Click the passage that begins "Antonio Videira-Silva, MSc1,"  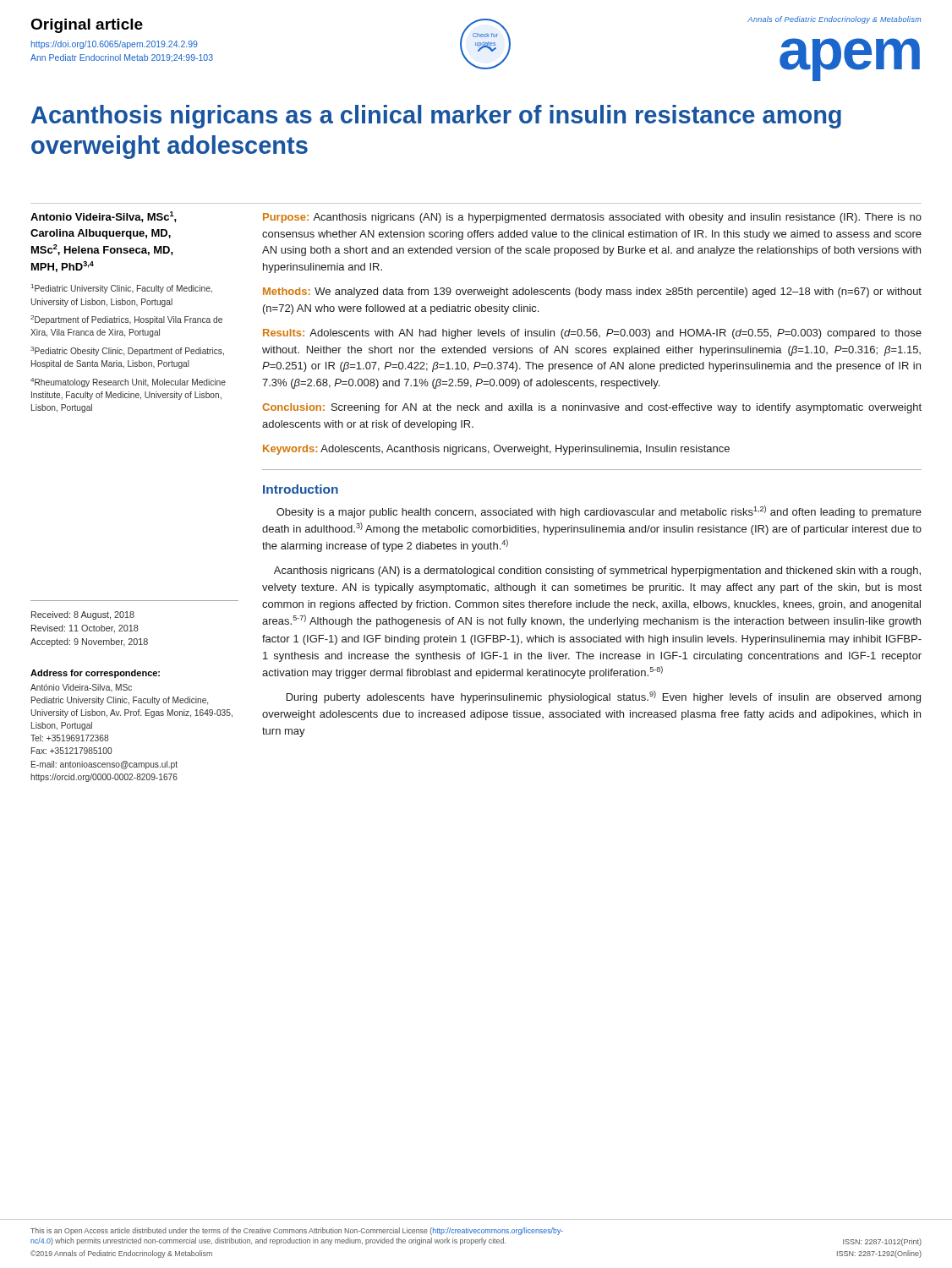click(104, 242)
